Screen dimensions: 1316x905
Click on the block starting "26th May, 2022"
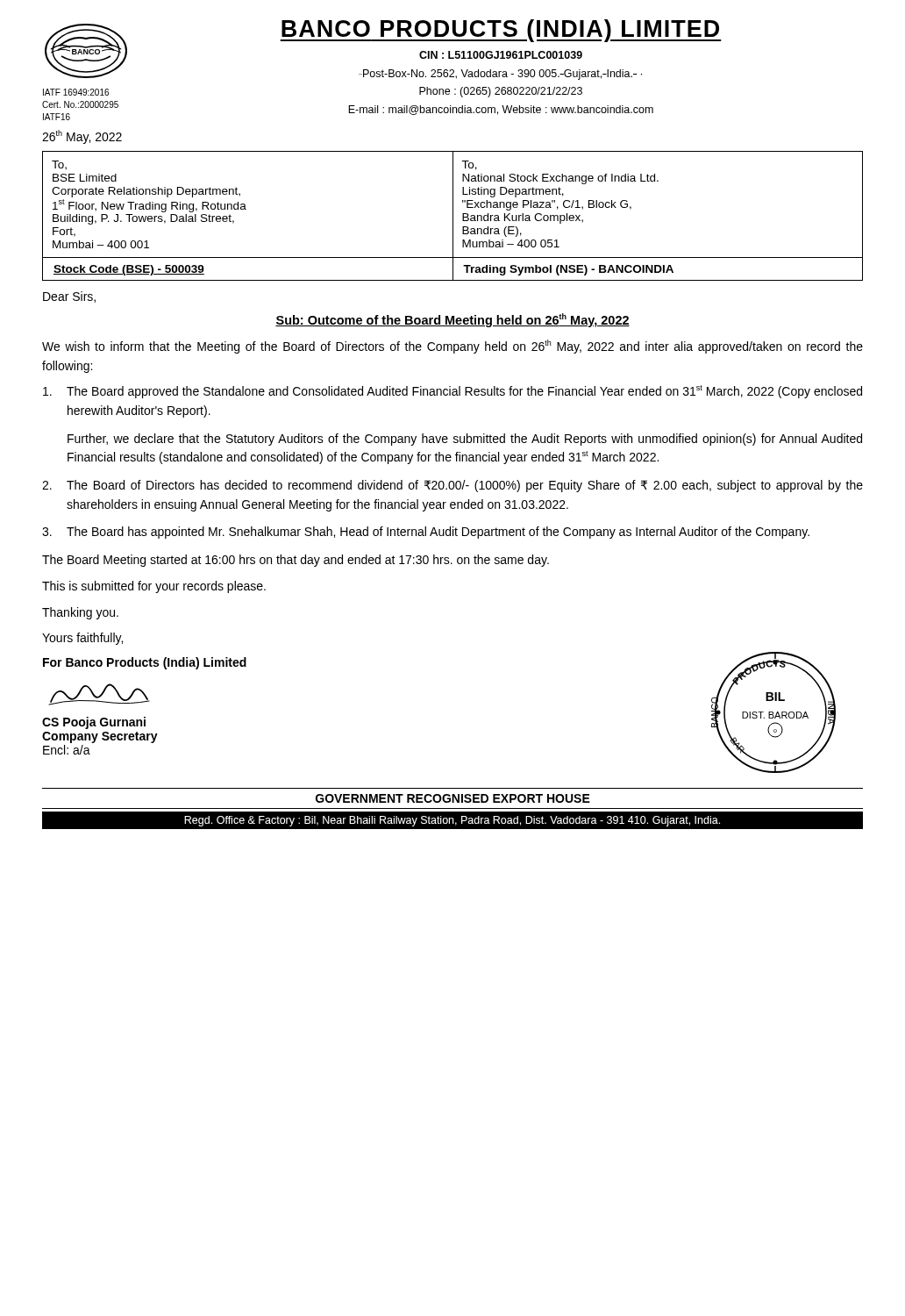coord(82,136)
